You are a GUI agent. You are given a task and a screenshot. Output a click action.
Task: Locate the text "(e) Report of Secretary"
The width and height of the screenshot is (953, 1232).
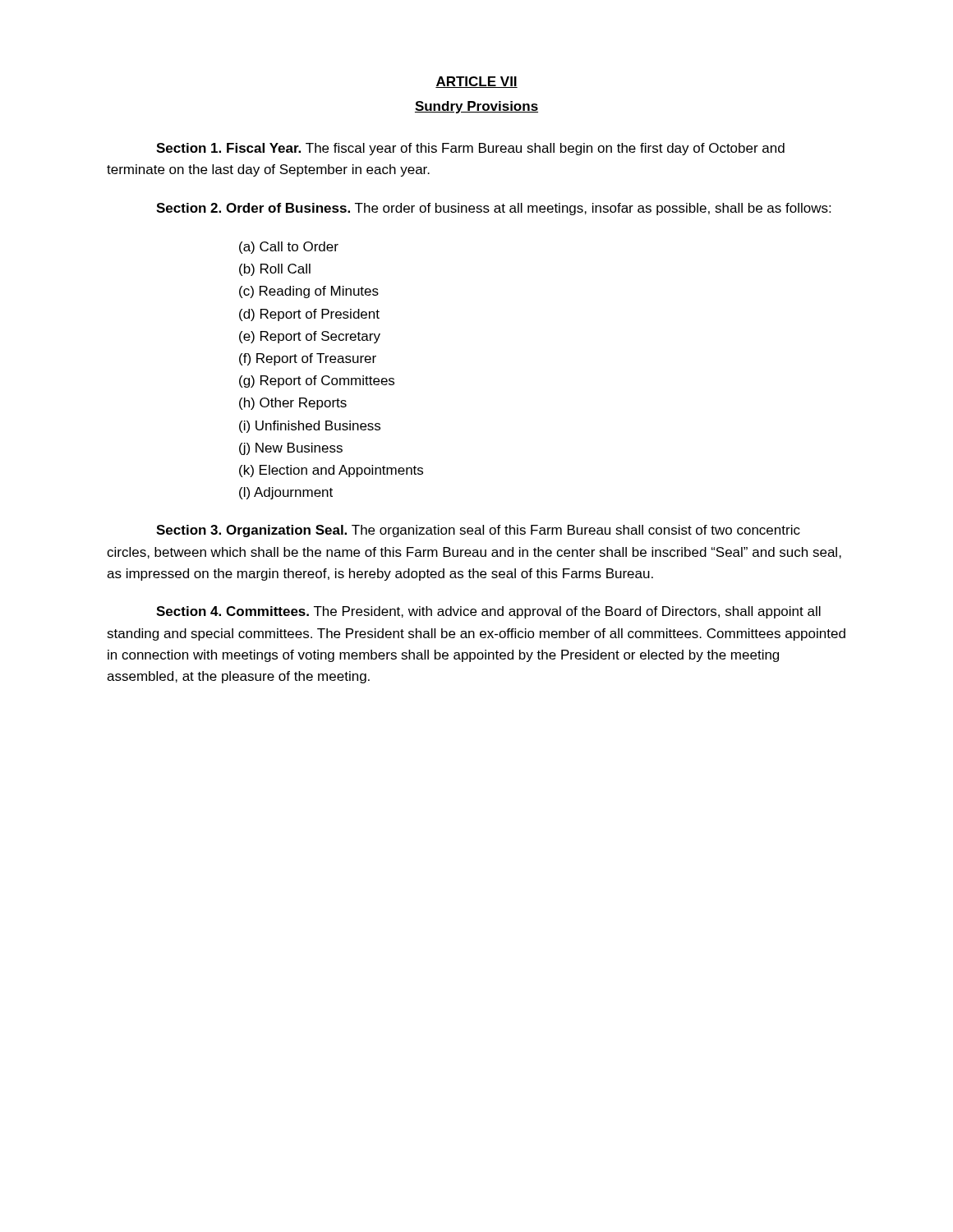pos(309,336)
